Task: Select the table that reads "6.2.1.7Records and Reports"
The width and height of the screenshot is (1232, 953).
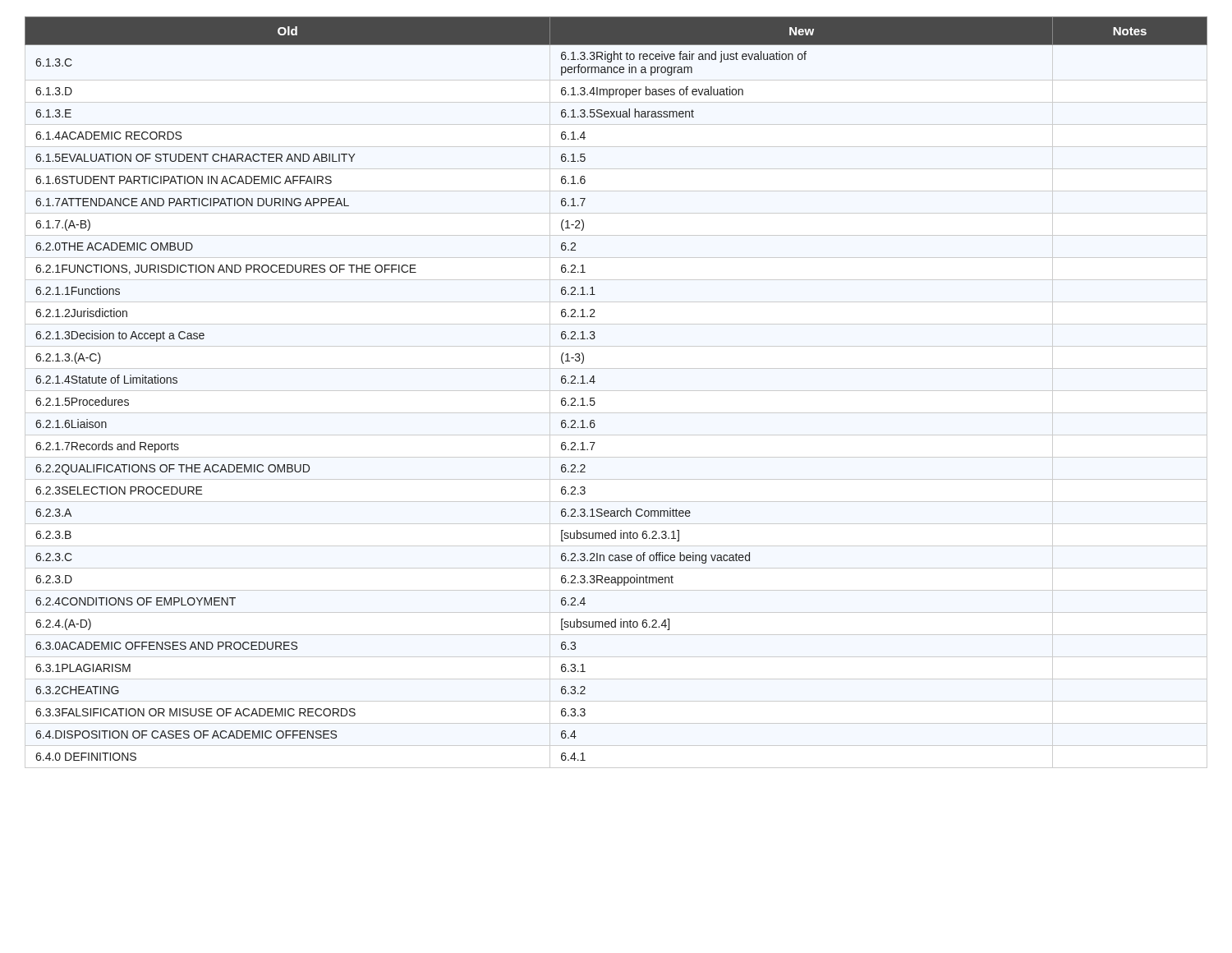Action: [x=616, y=392]
